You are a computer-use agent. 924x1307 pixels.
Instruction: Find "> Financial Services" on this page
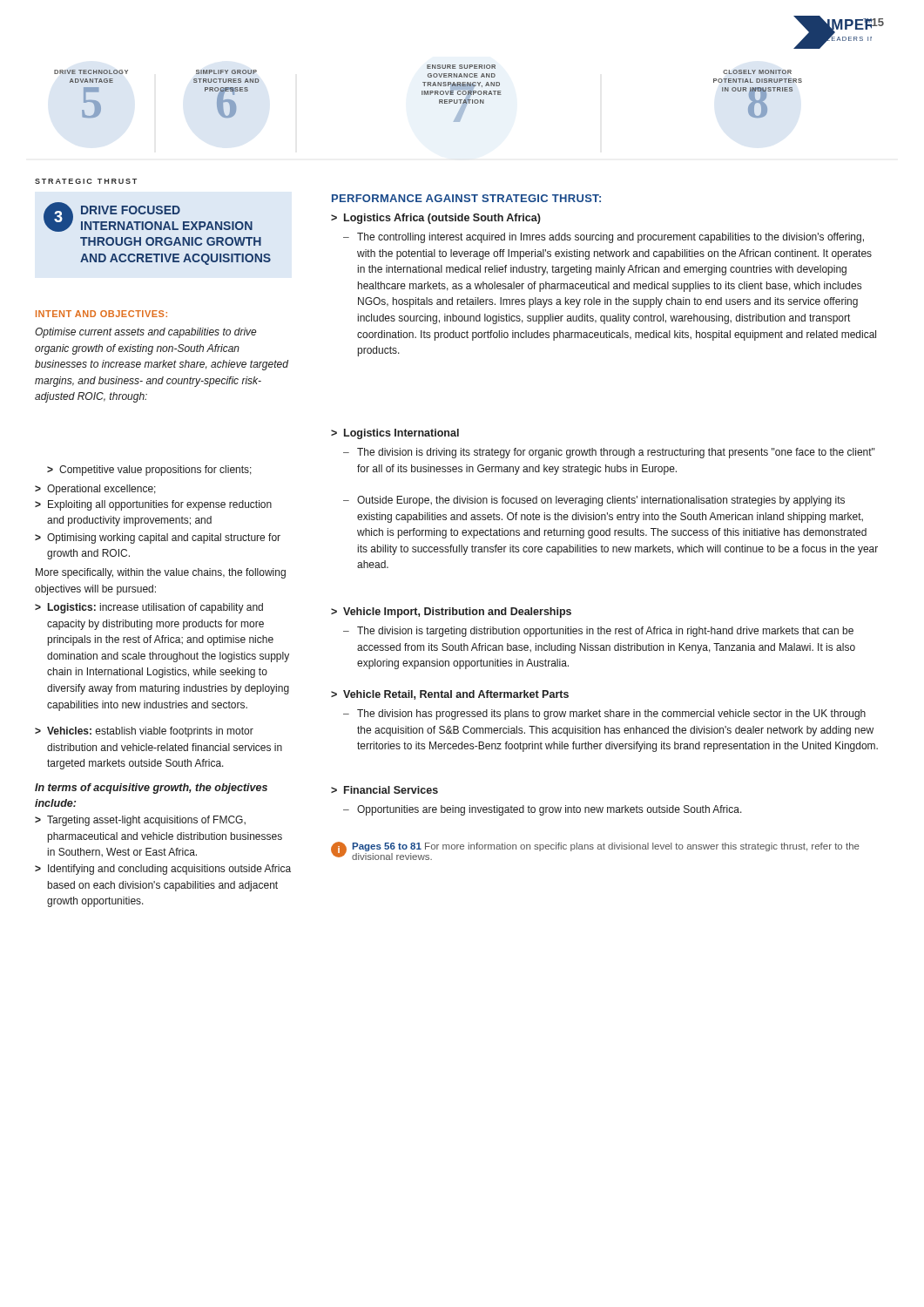click(x=384, y=790)
